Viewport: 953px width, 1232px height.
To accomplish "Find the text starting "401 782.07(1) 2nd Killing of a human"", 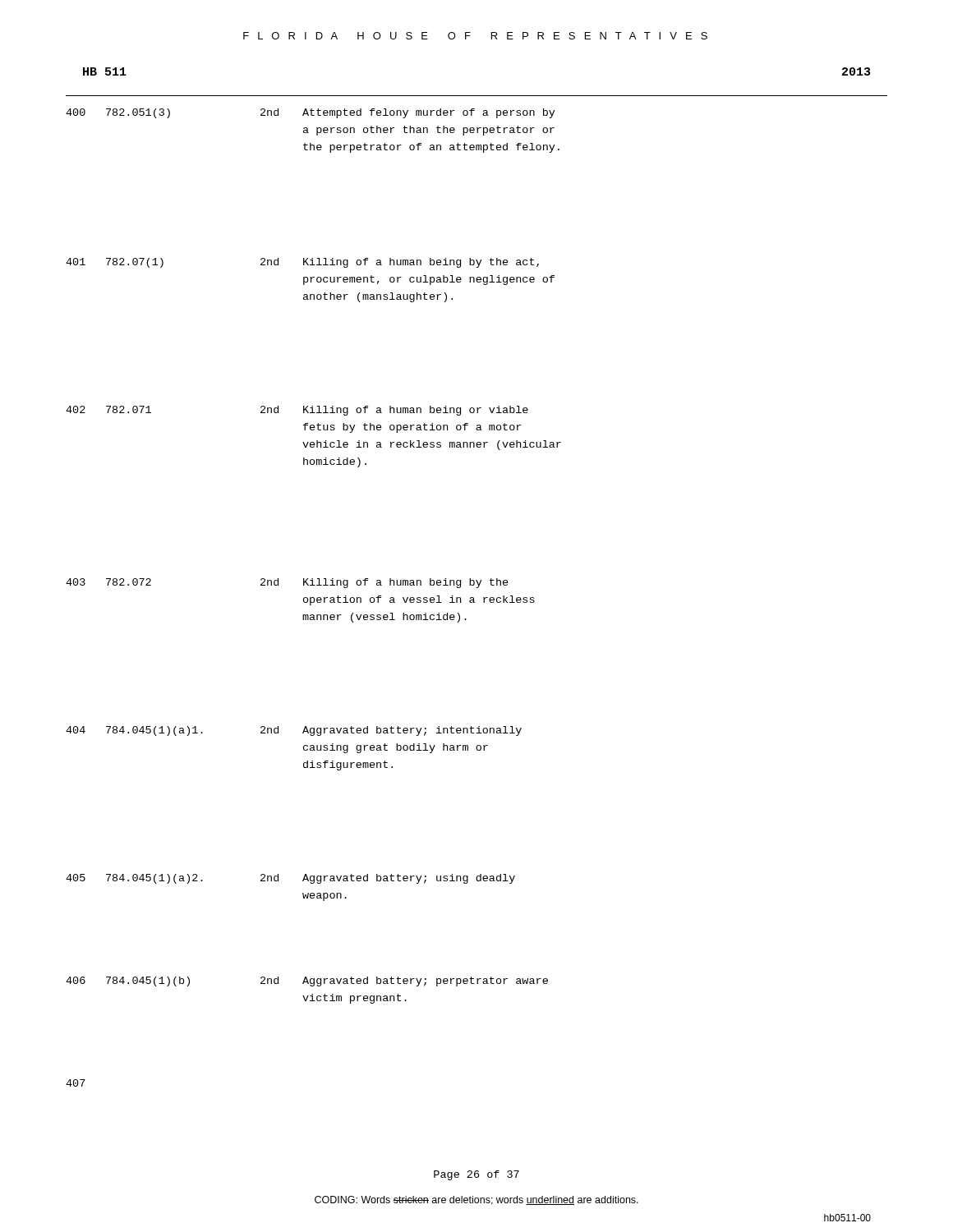I will pyautogui.click(x=476, y=280).
